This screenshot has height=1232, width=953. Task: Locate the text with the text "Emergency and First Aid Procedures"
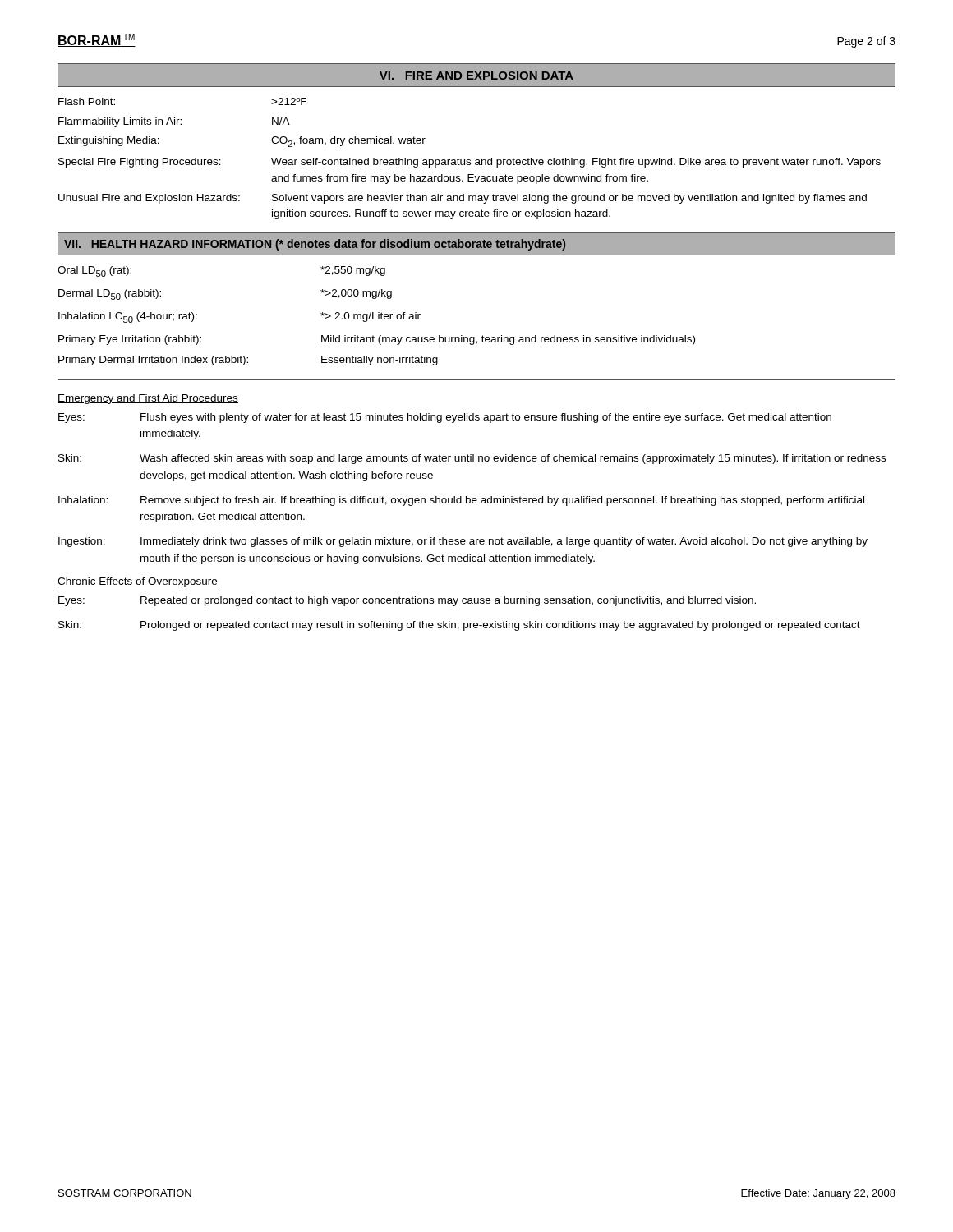[x=148, y=398]
